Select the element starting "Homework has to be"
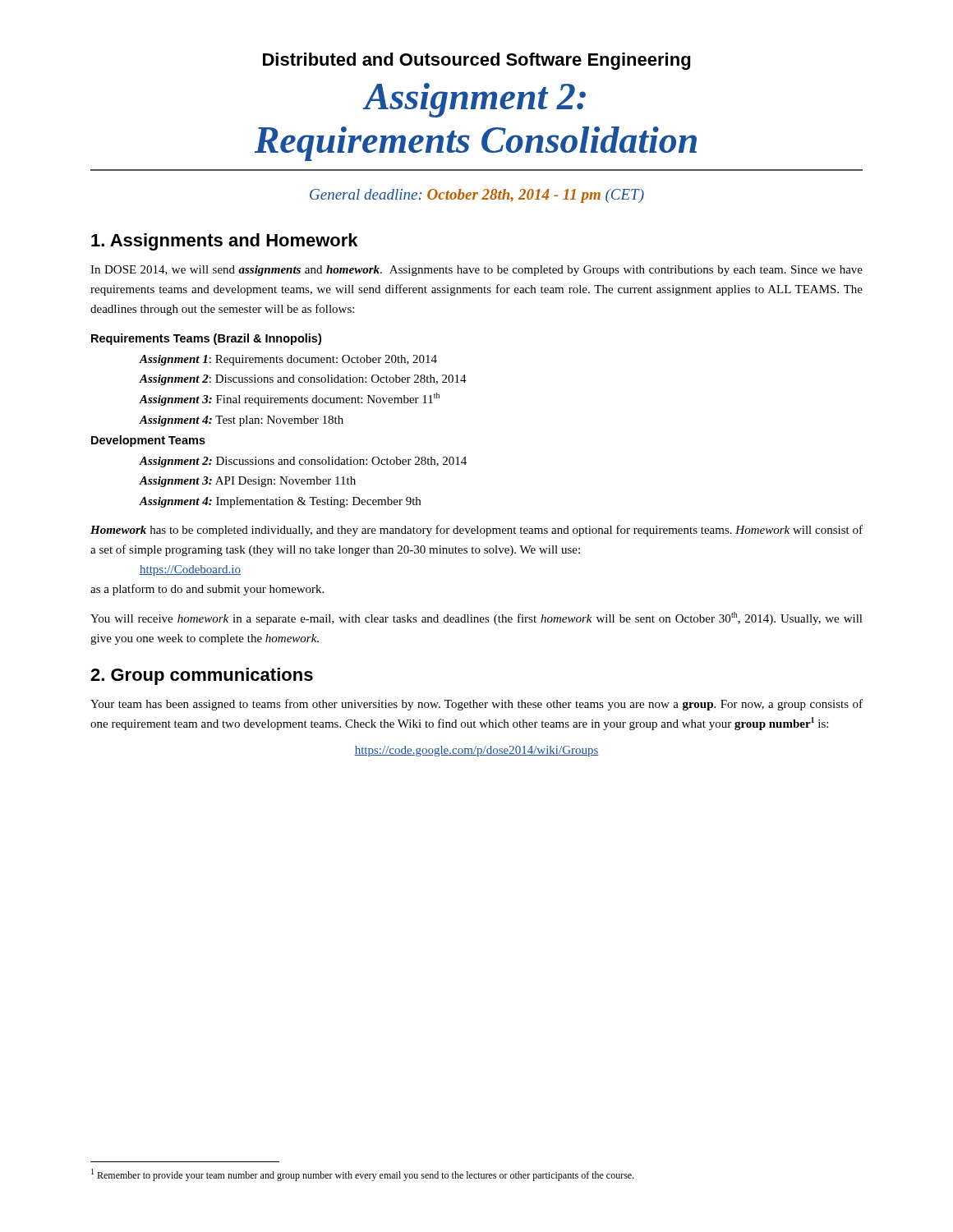Viewport: 953px width, 1232px height. tap(476, 559)
